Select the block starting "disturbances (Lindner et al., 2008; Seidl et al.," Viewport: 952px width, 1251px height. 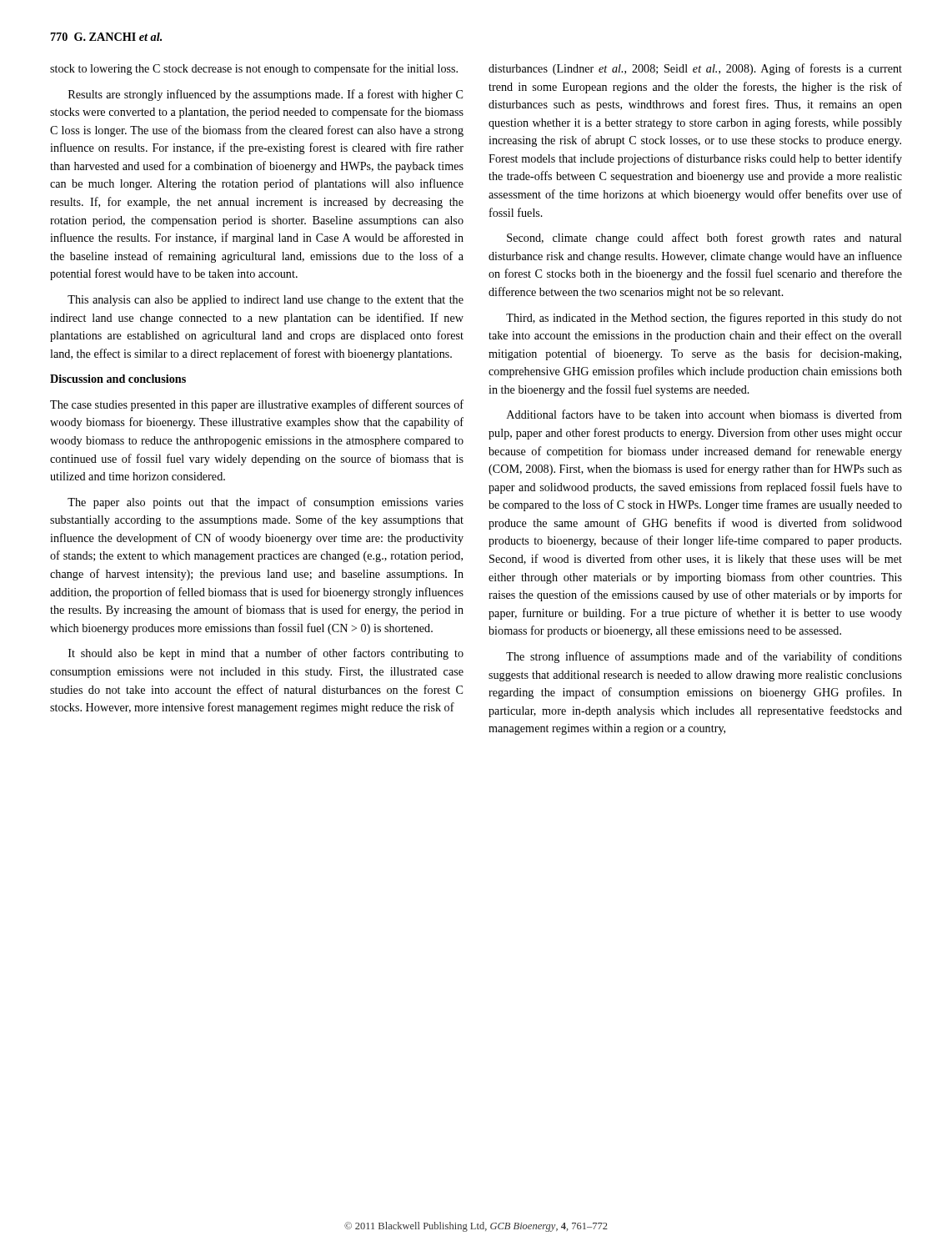pos(695,141)
